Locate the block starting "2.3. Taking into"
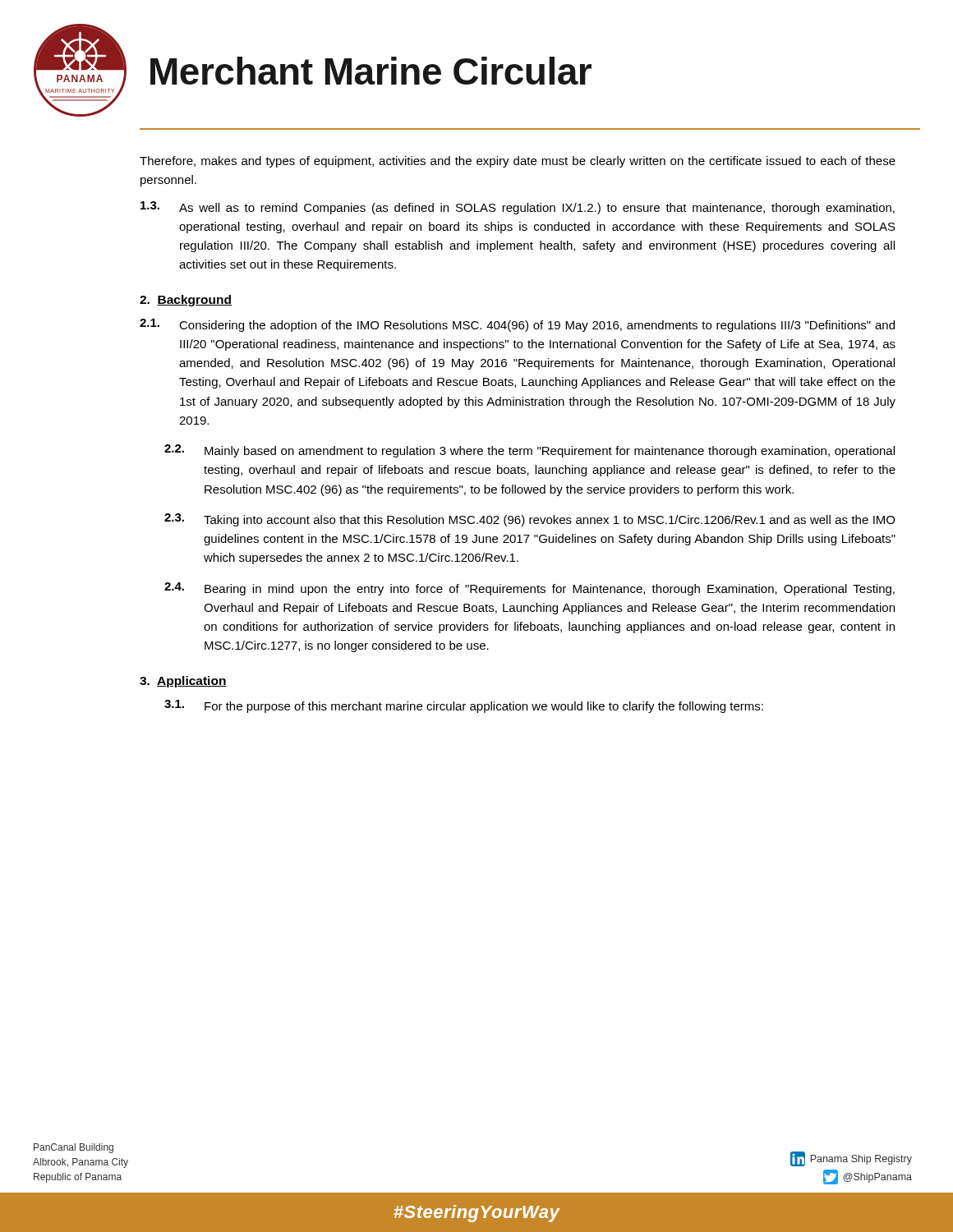Viewport: 953px width, 1232px height. pos(530,538)
